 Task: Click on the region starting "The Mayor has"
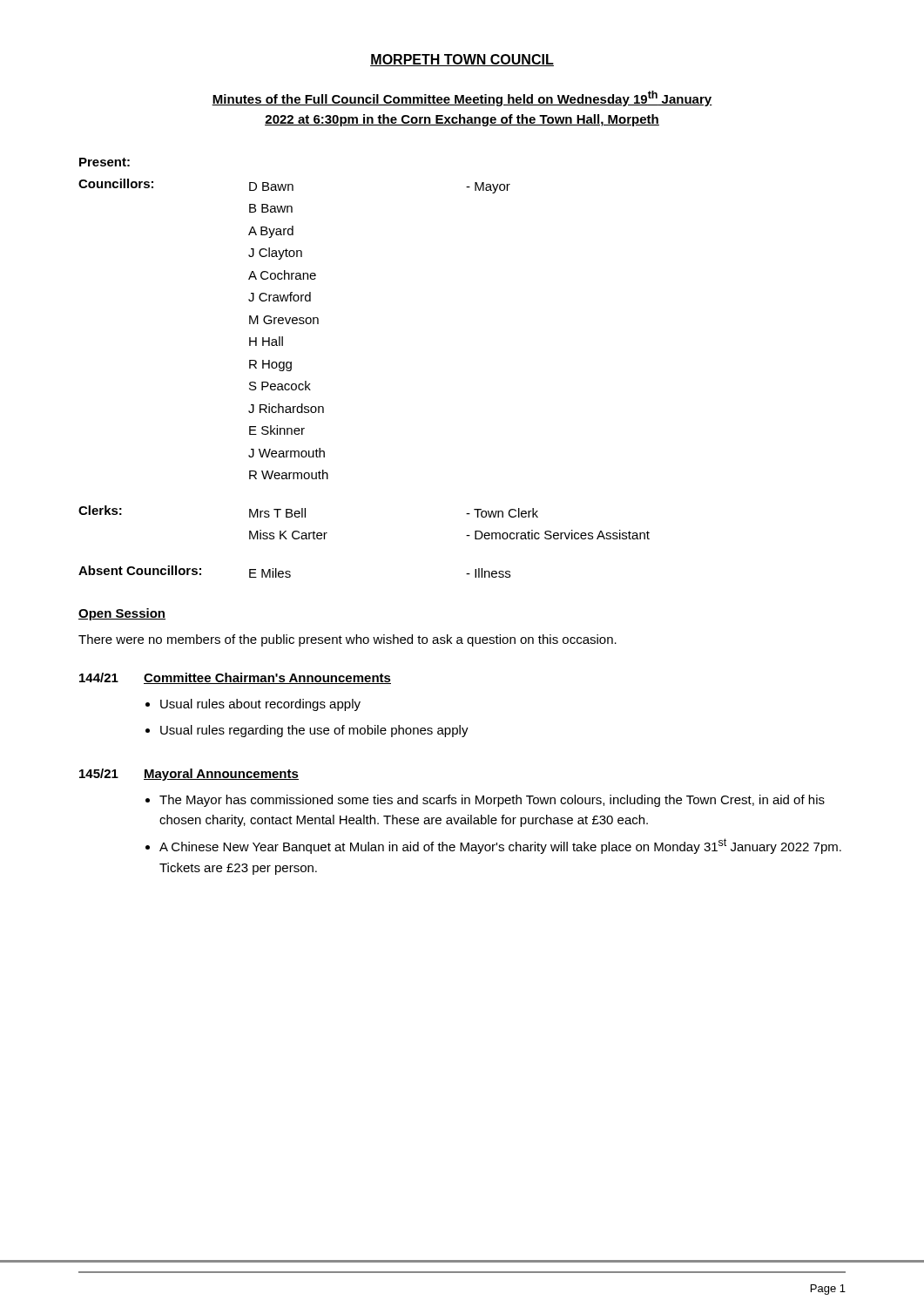(x=492, y=809)
